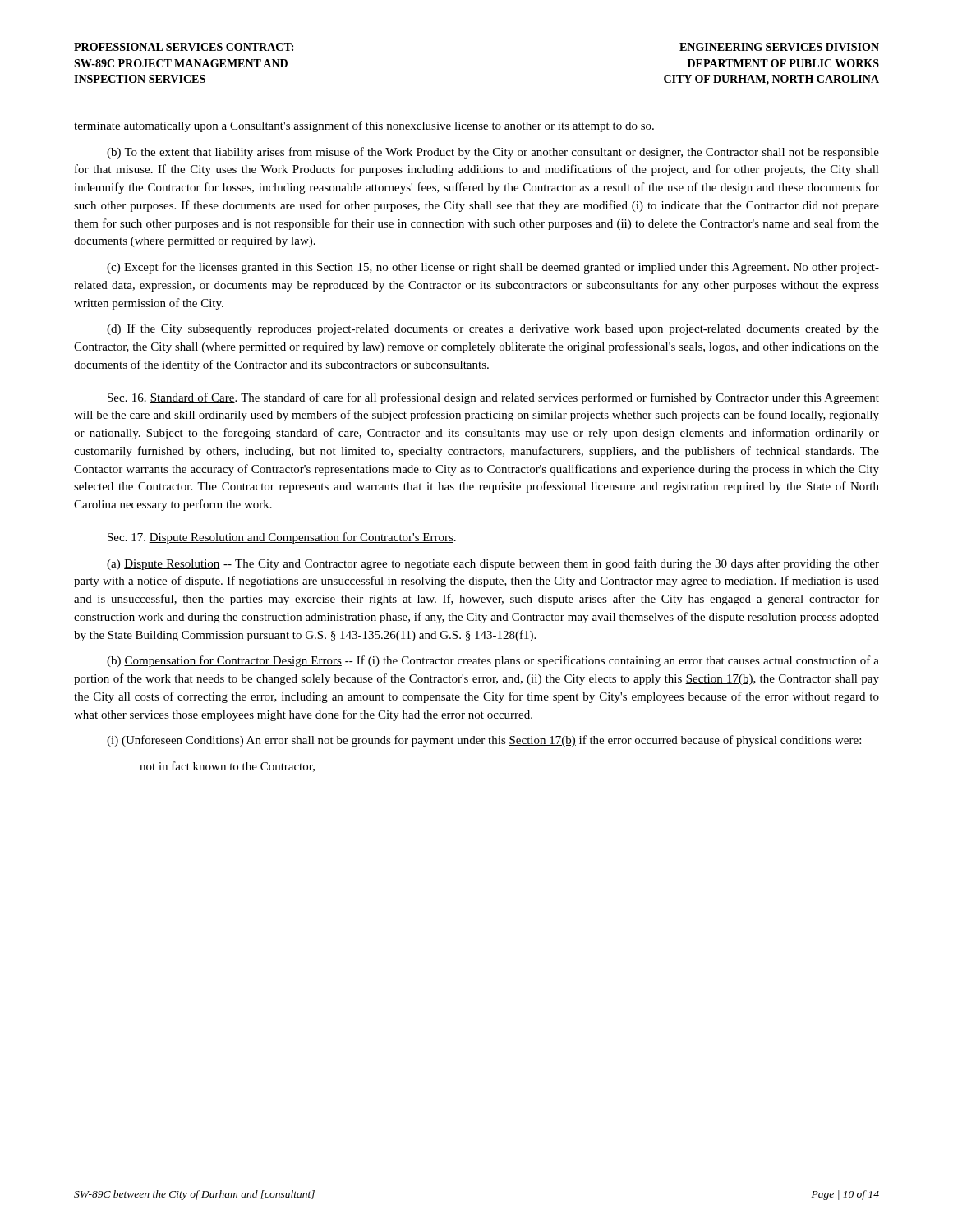This screenshot has width=953, height=1232.
Task: Click the passage that begins "(b) Compensation for Contractor Design Errors -- If"
Action: [476, 688]
